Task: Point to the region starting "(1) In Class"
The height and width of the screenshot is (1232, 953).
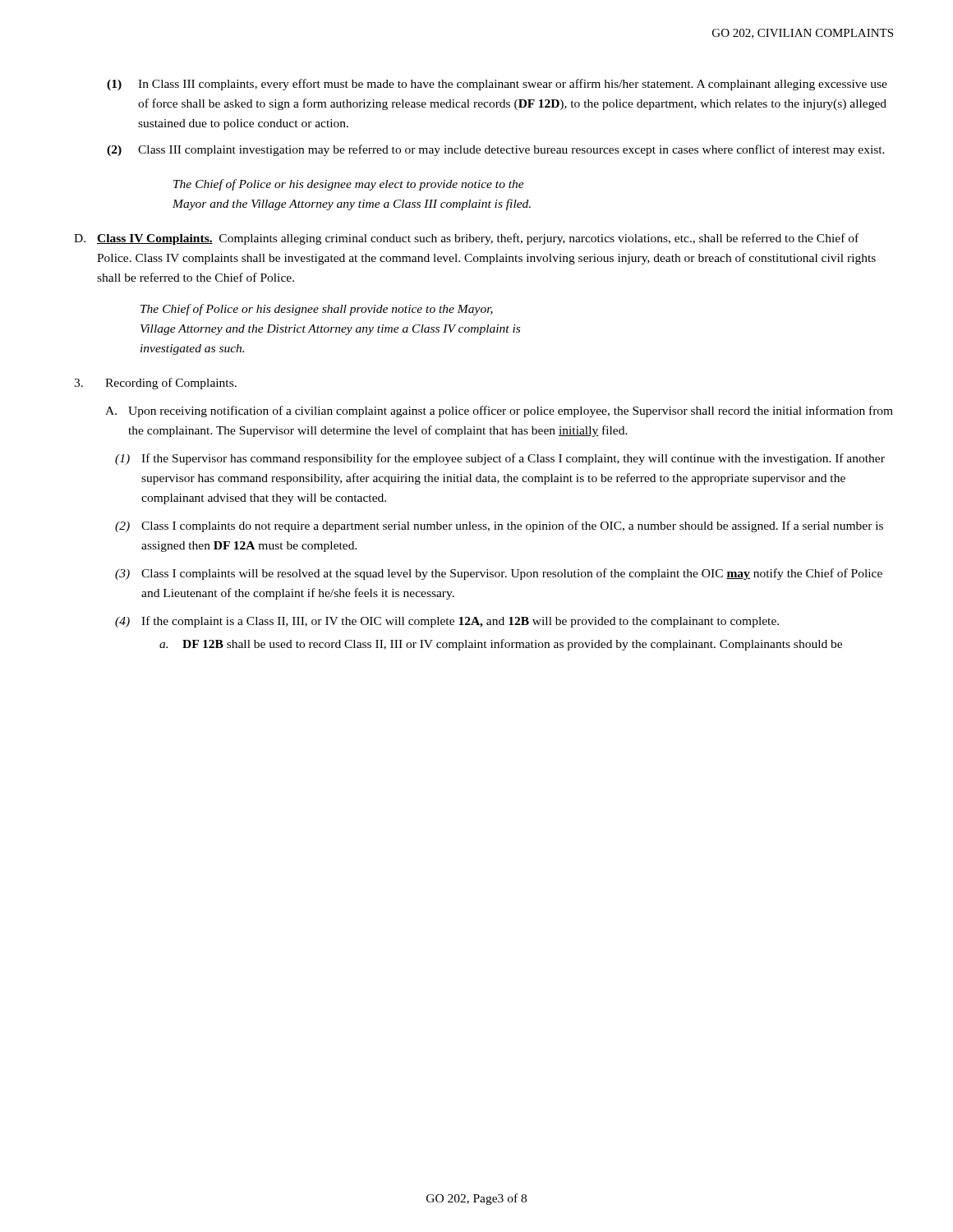Action: pyautogui.click(x=500, y=103)
